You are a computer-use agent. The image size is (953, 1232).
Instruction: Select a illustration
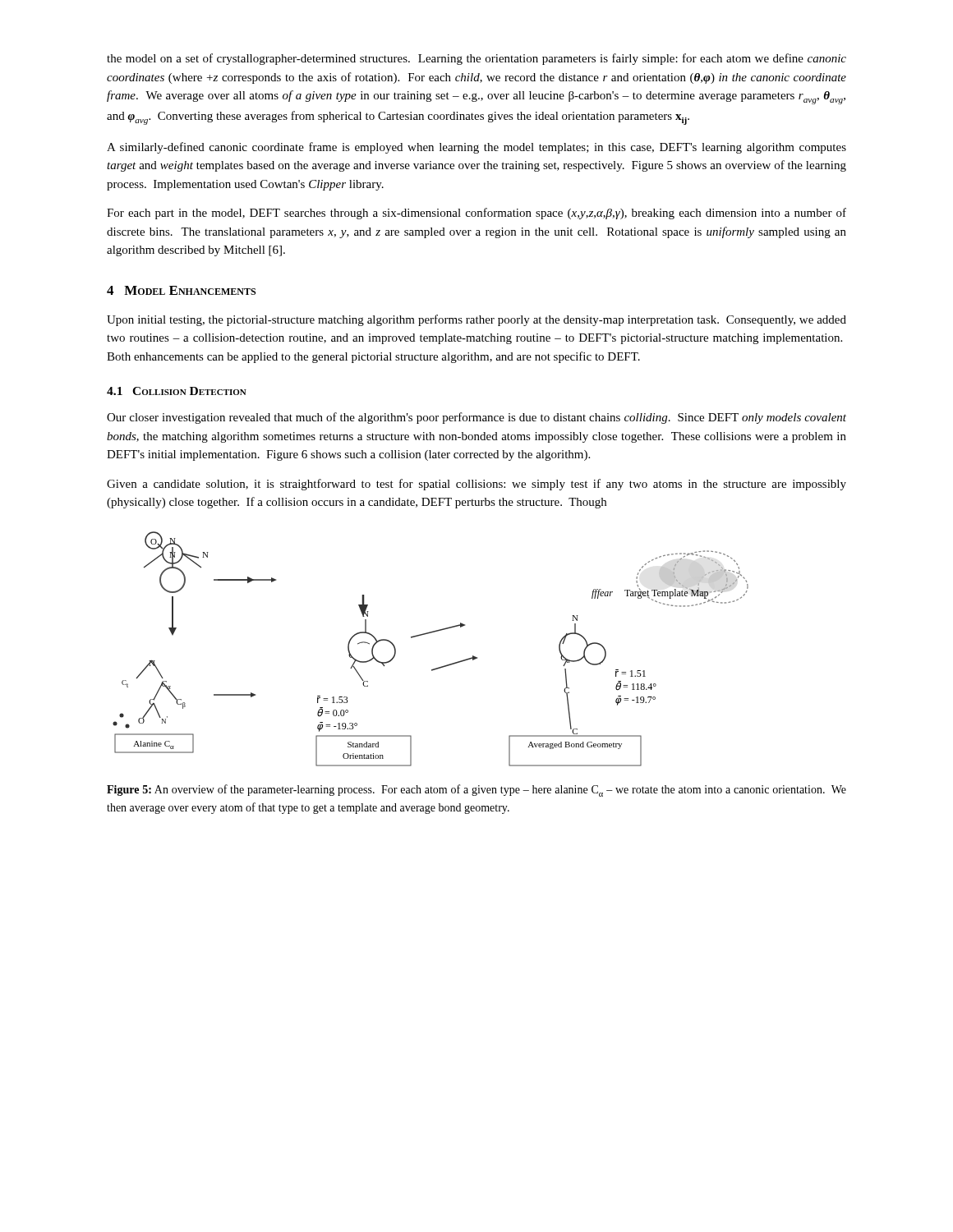[x=476, y=649]
